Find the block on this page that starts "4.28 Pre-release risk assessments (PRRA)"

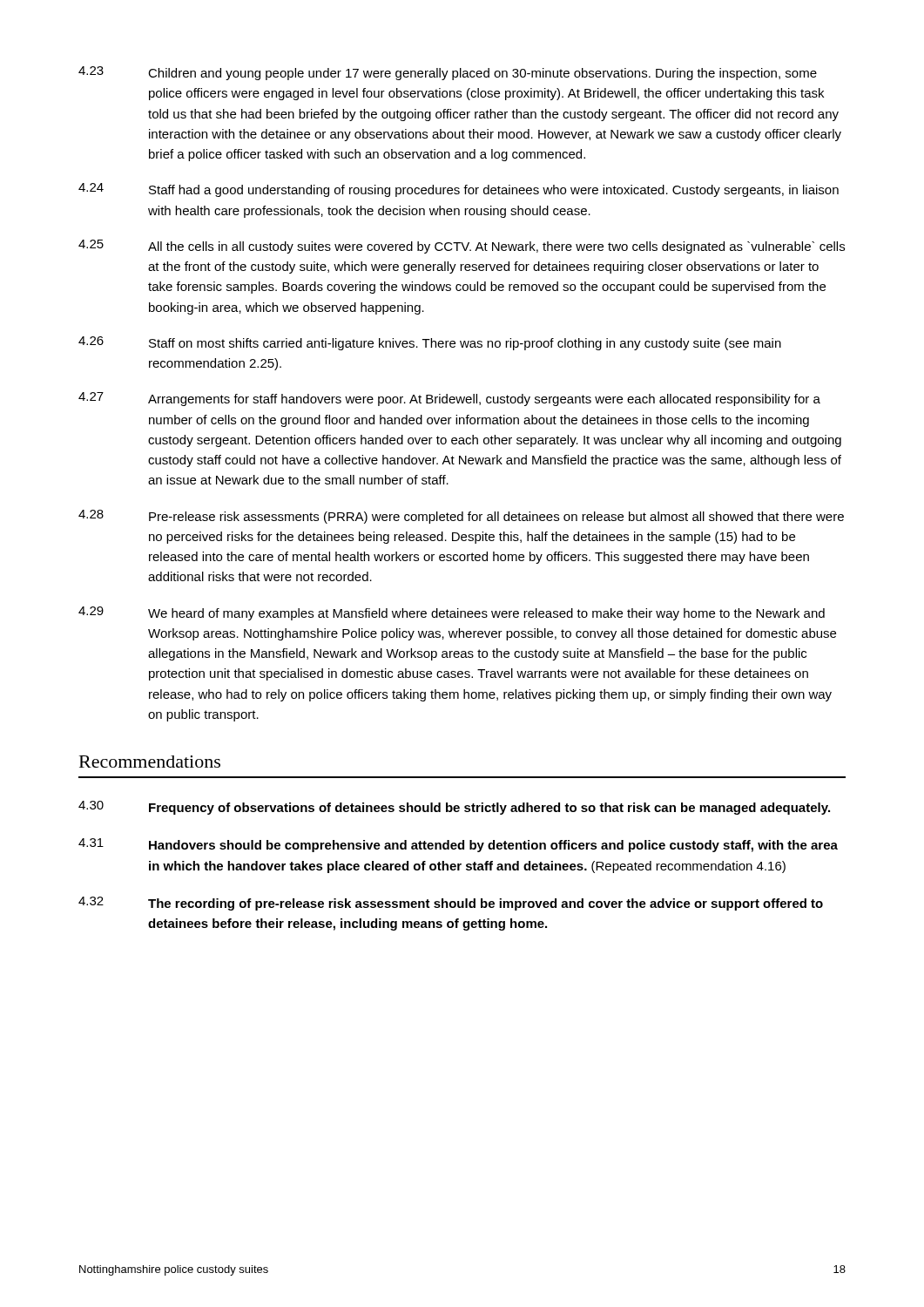pyautogui.click(x=462, y=546)
